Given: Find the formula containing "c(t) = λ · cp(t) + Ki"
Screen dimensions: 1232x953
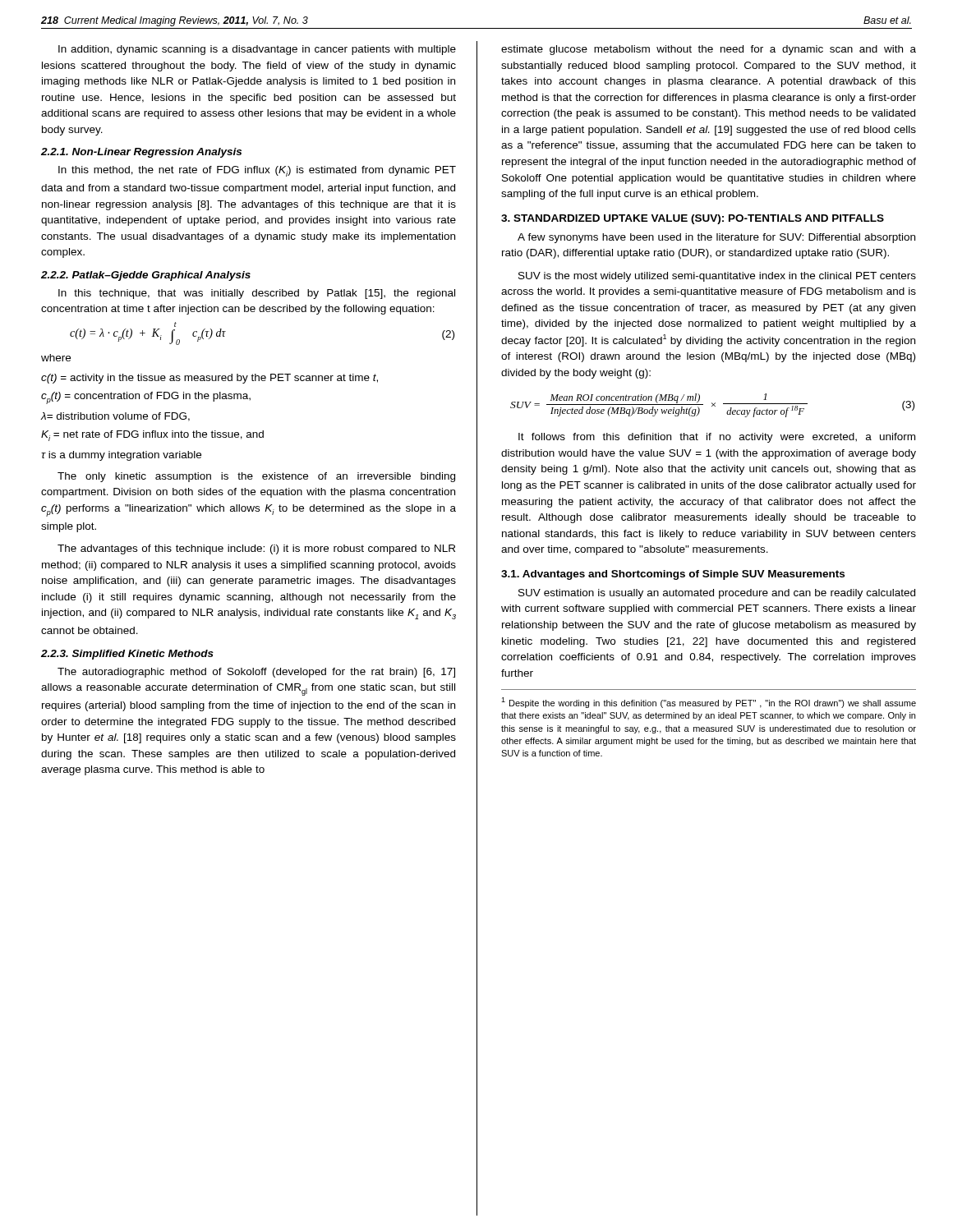Looking at the screenshot, I should click(x=157, y=336).
